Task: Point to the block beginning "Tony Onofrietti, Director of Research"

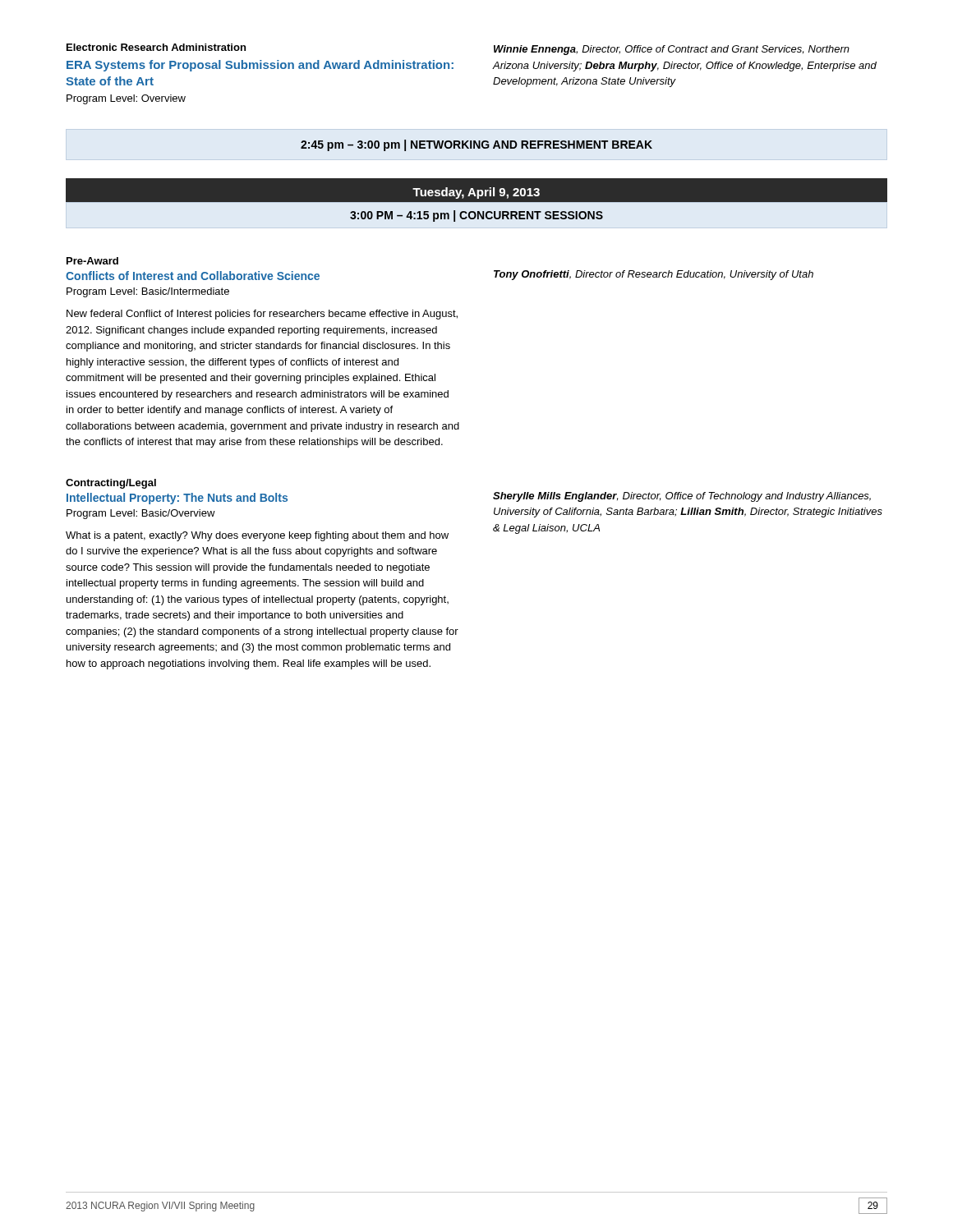Action: click(x=653, y=274)
